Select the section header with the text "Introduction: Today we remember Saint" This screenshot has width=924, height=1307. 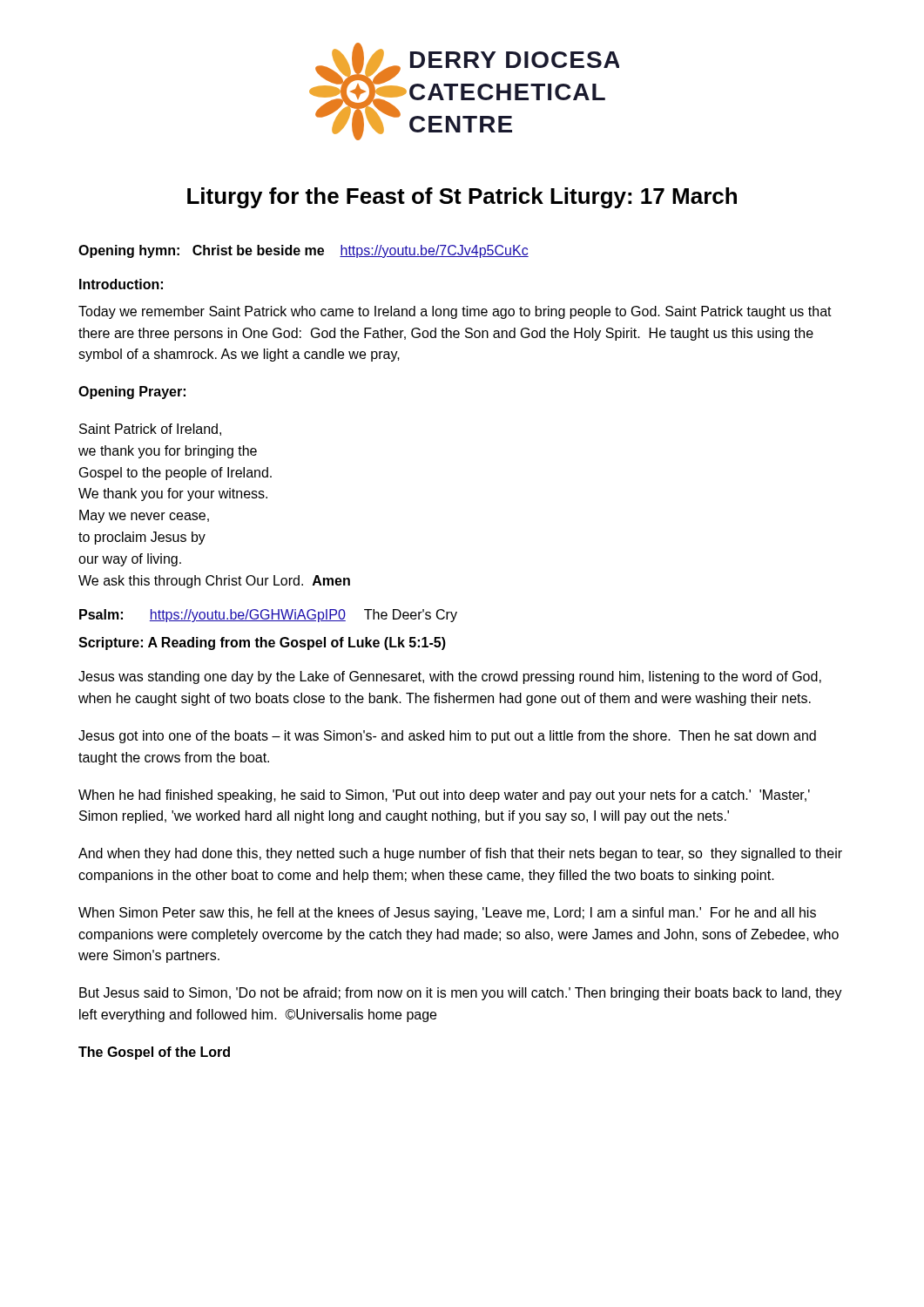click(x=462, y=320)
